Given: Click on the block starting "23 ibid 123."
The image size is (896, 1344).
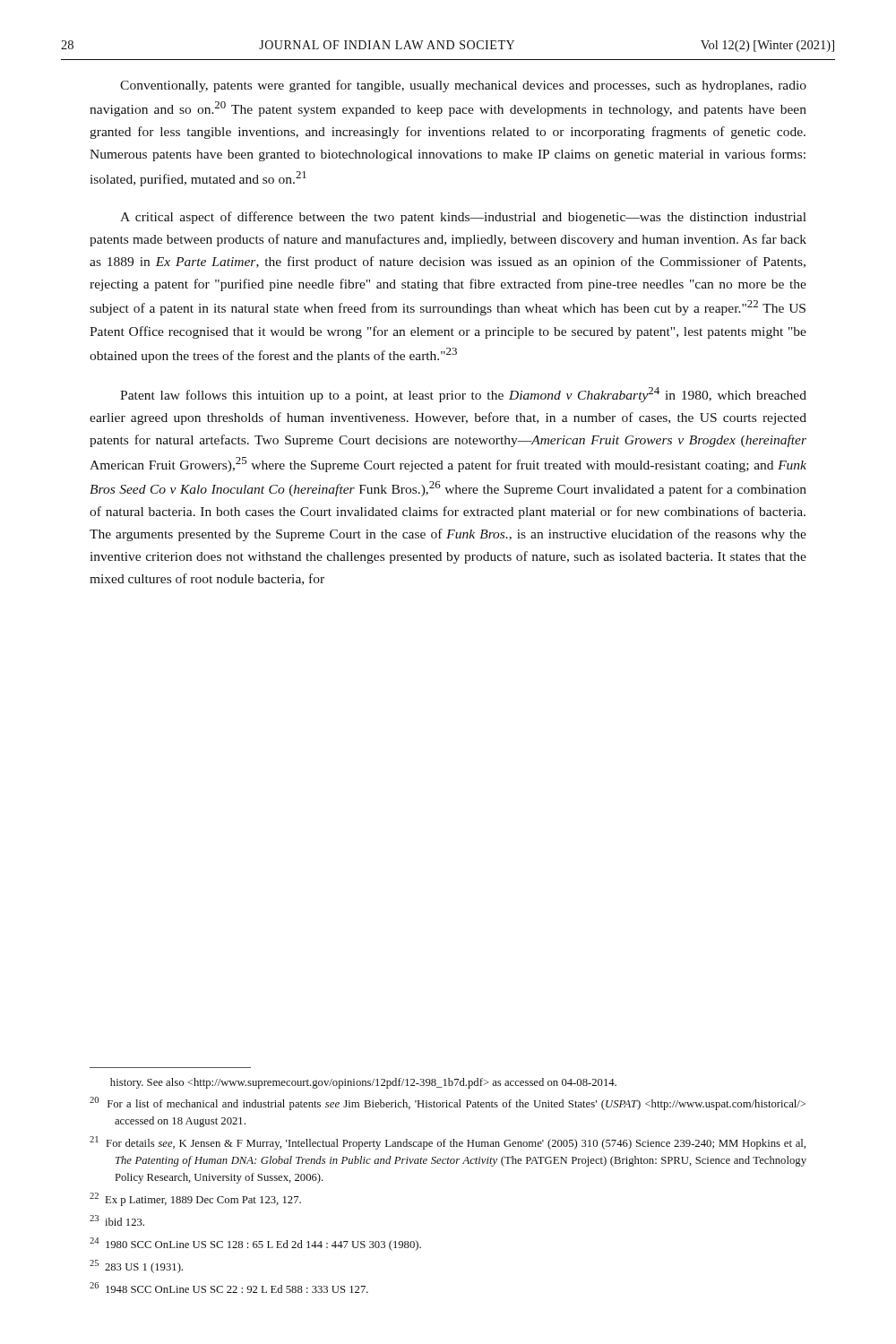Looking at the screenshot, I should coord(117,1221).
